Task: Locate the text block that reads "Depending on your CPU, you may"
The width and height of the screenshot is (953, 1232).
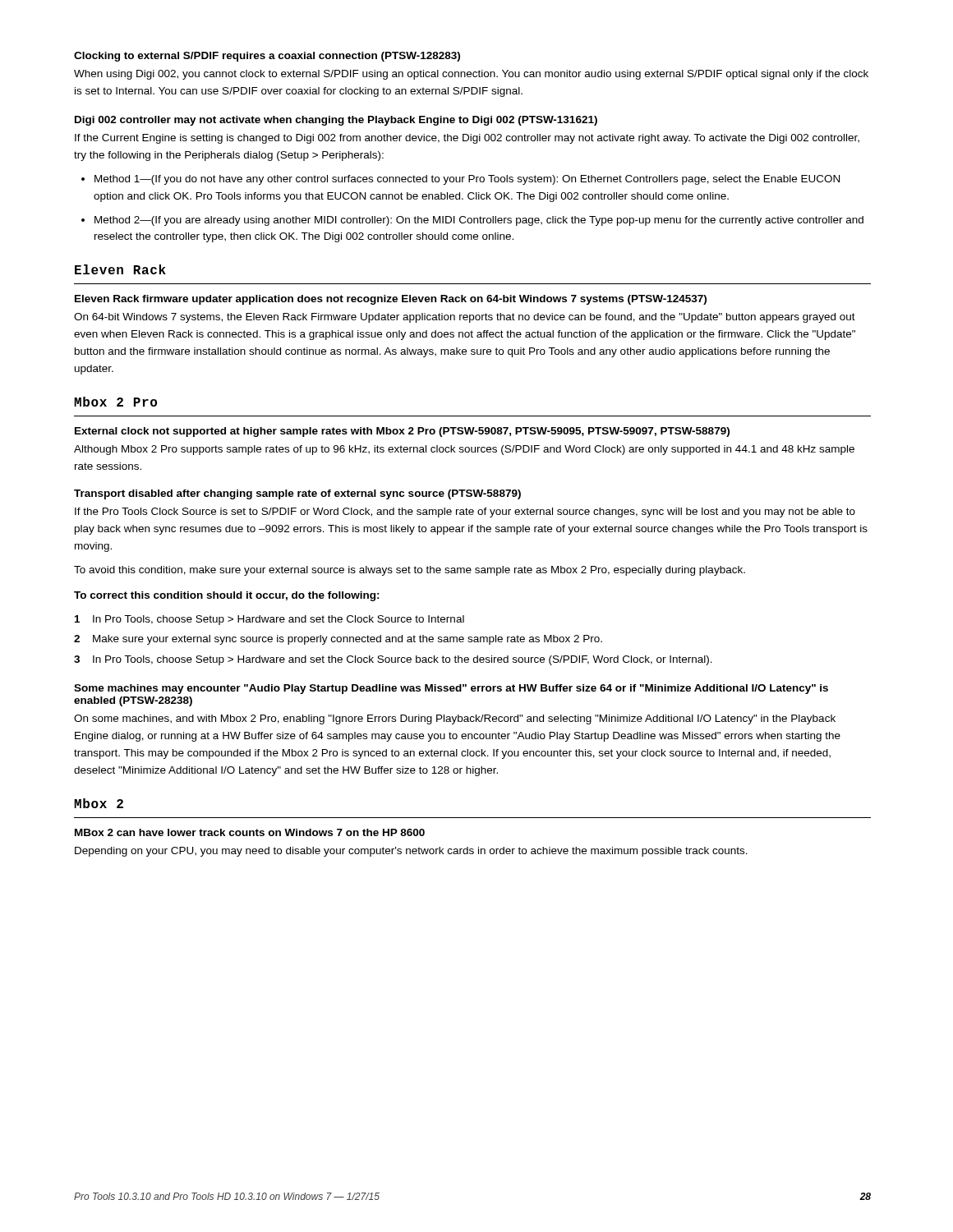Action: 411,850
